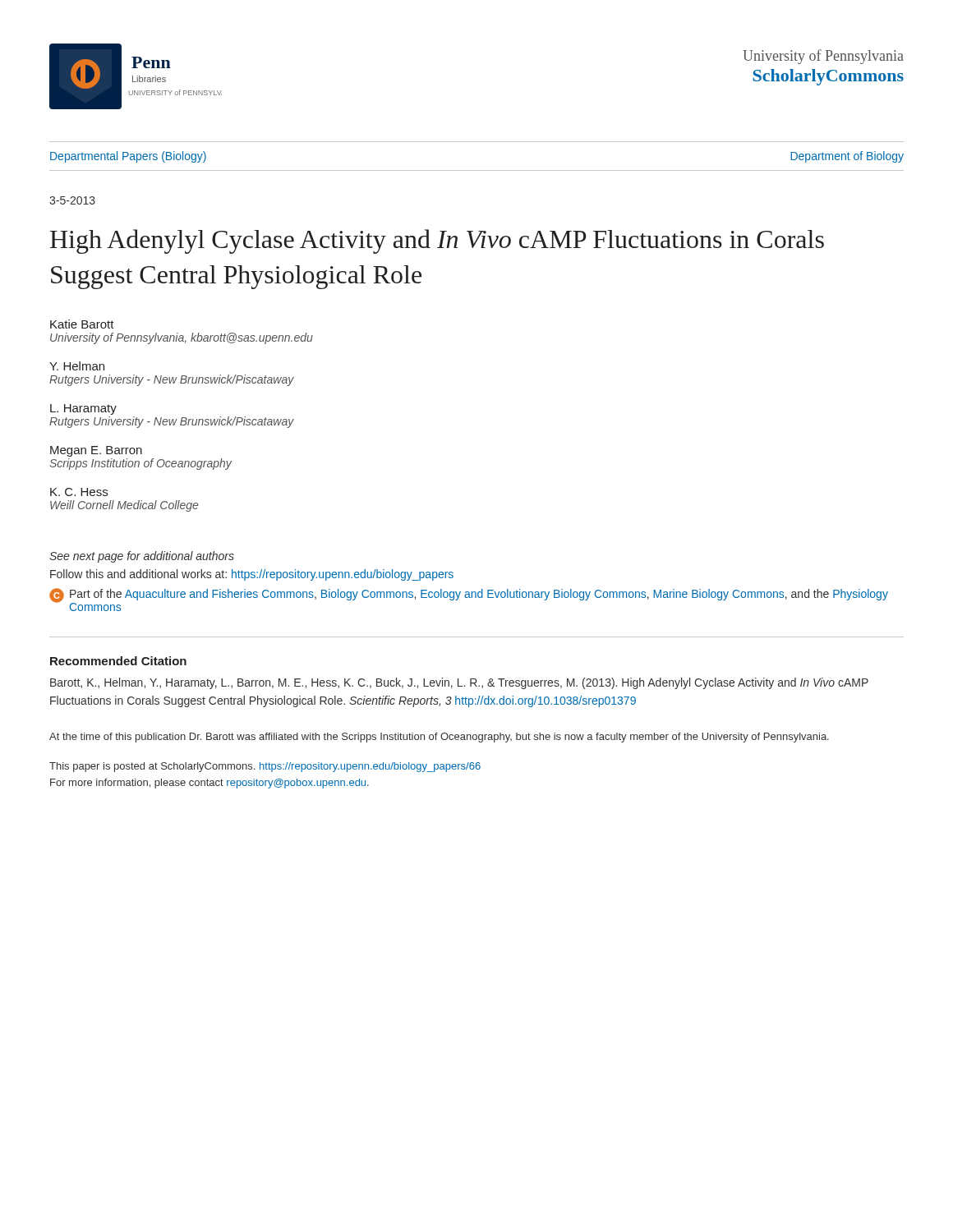
Task: Locate the text that says "See next page for additional authors"
Action: 142,556
